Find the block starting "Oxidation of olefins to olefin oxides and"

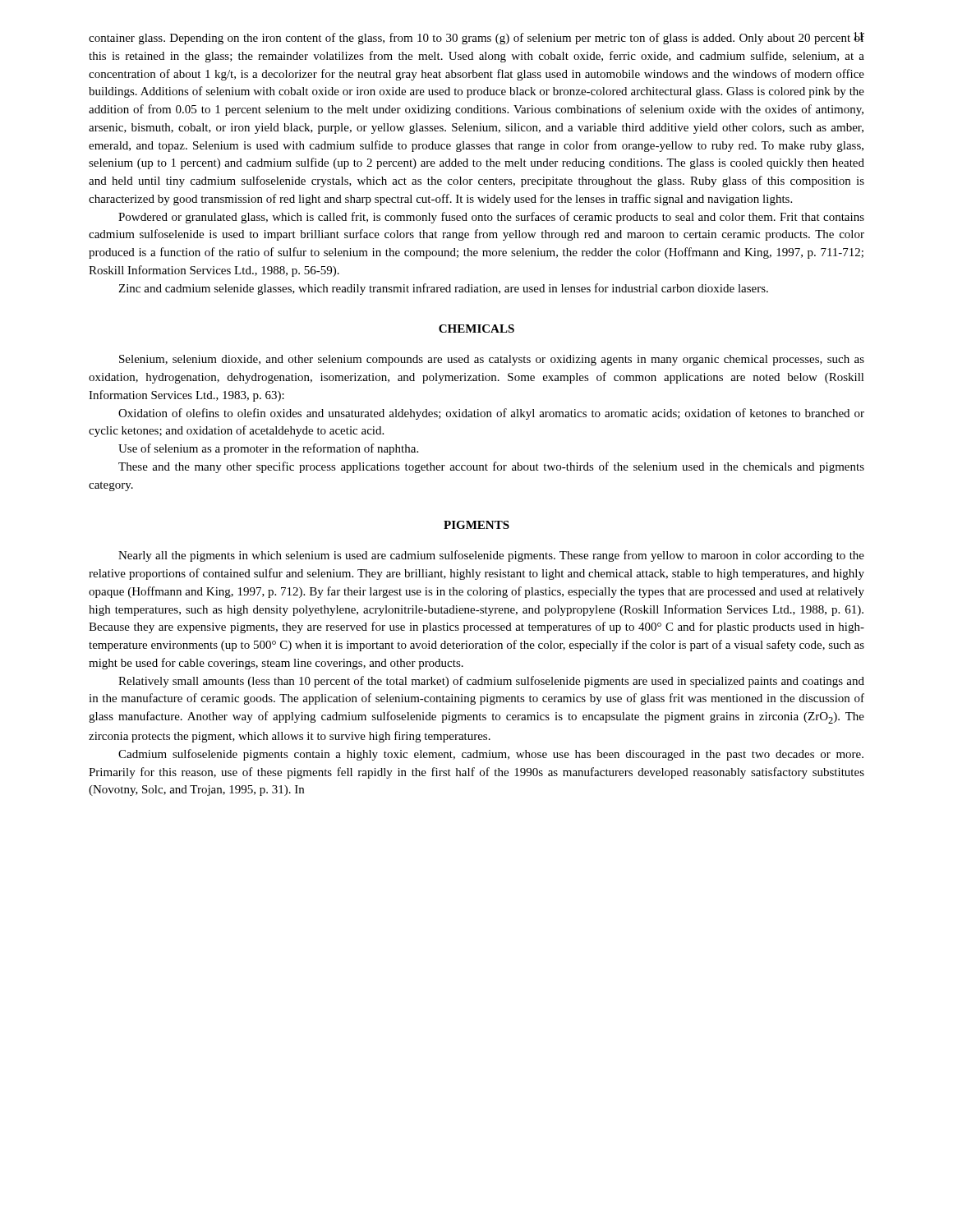476,422
